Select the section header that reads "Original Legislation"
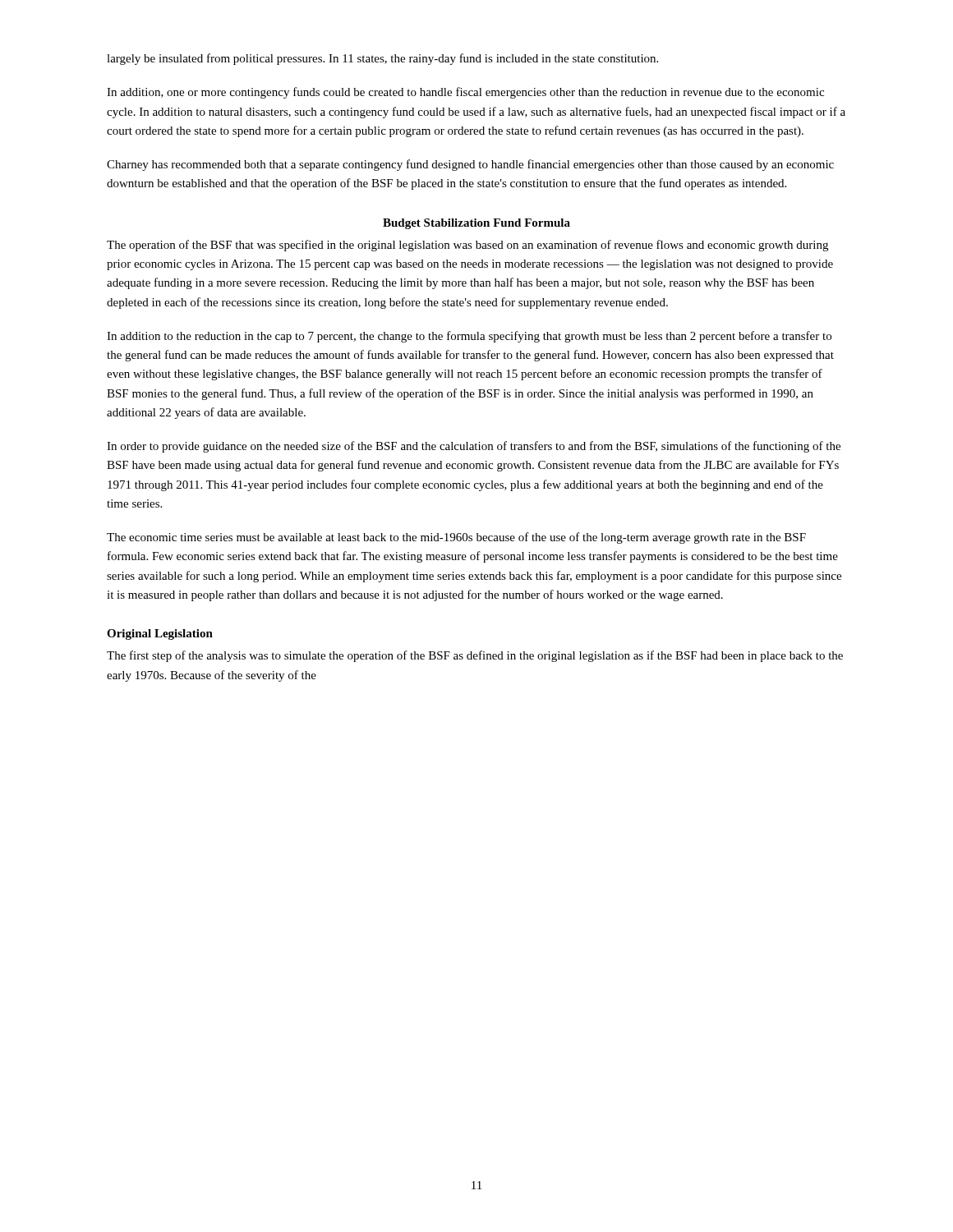Image resolution: width=953 pixels, height=1232 pixels. coord(160,633)
